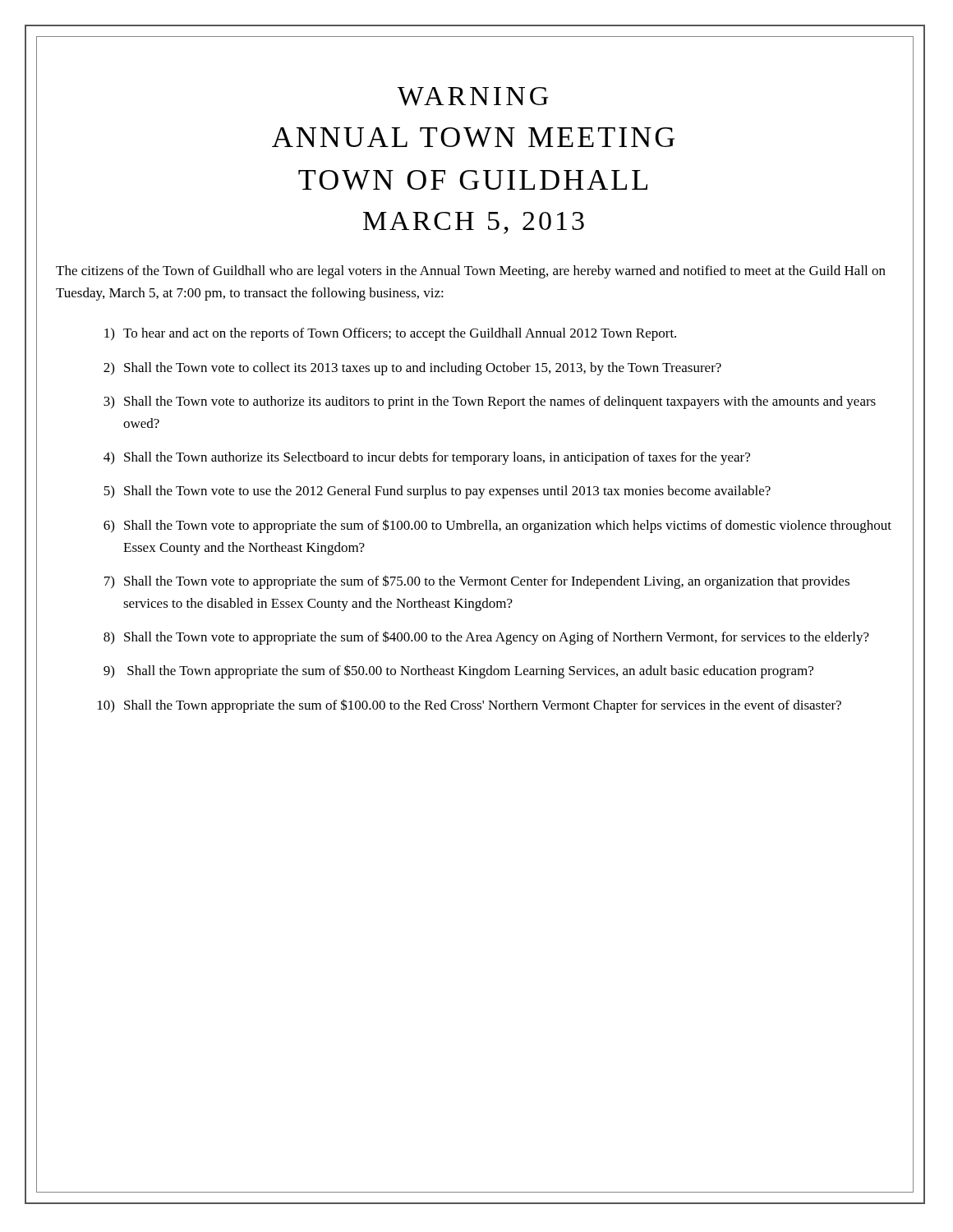Image resolution: width=953 pixels, height=1232 pixels.
Task: Locate the passage starting "8) Shall the Town vote to appropriate the"
Action: coord(487,637)
